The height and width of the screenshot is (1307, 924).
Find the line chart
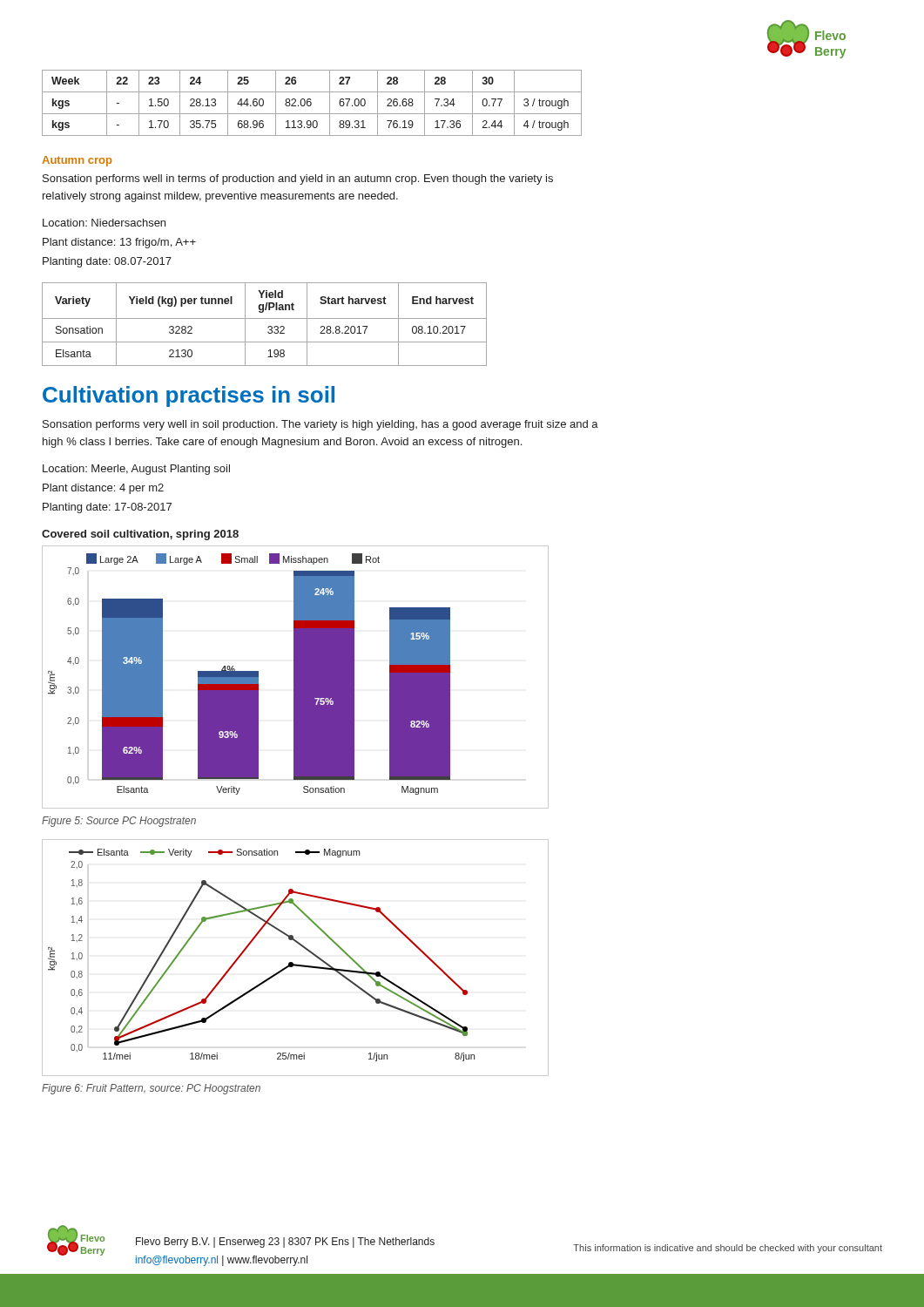(x=462, y=959)
